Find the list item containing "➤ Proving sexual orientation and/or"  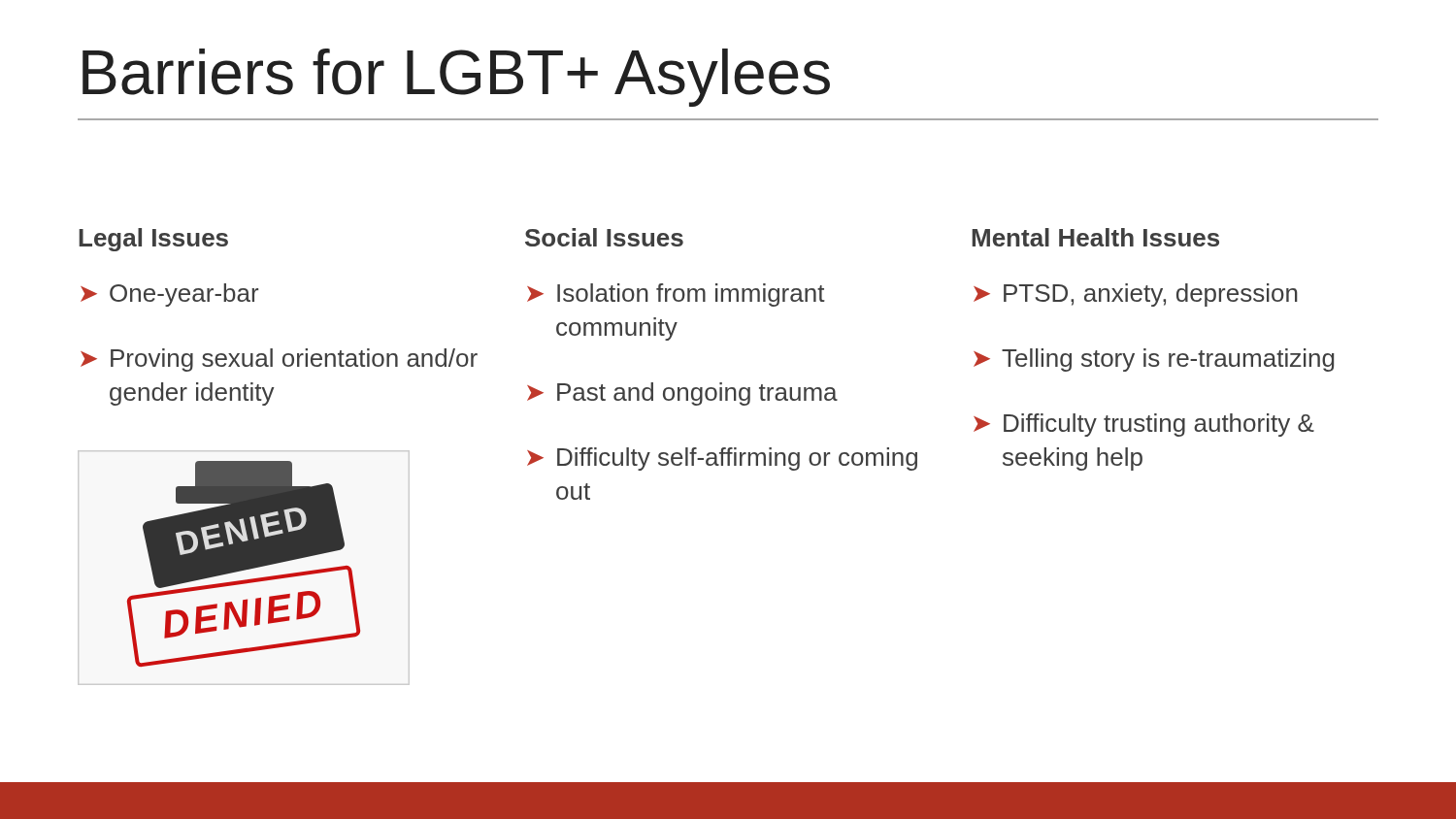pos(281,376)
